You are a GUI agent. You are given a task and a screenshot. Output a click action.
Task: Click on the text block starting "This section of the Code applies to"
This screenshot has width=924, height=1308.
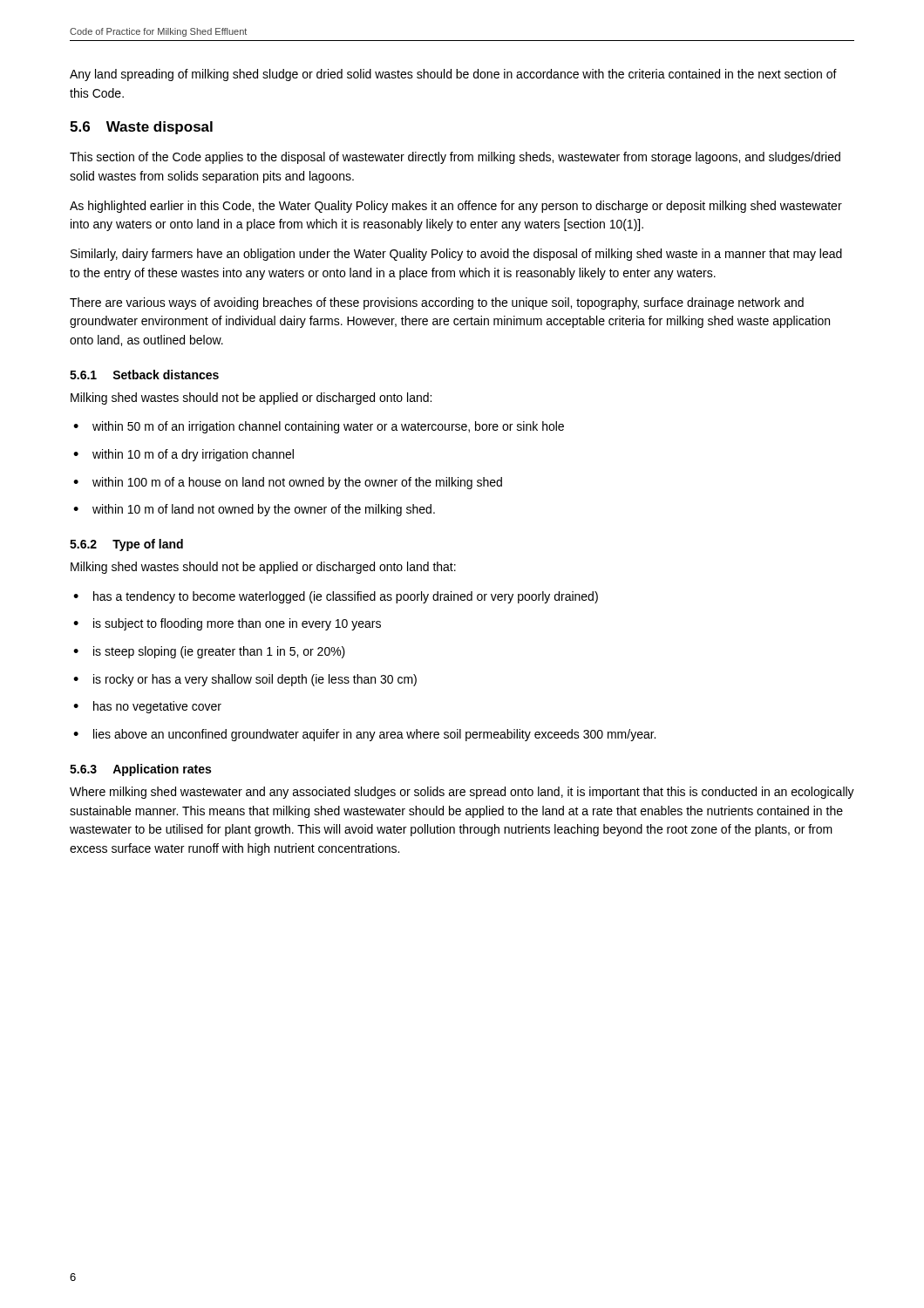[455, 167]
